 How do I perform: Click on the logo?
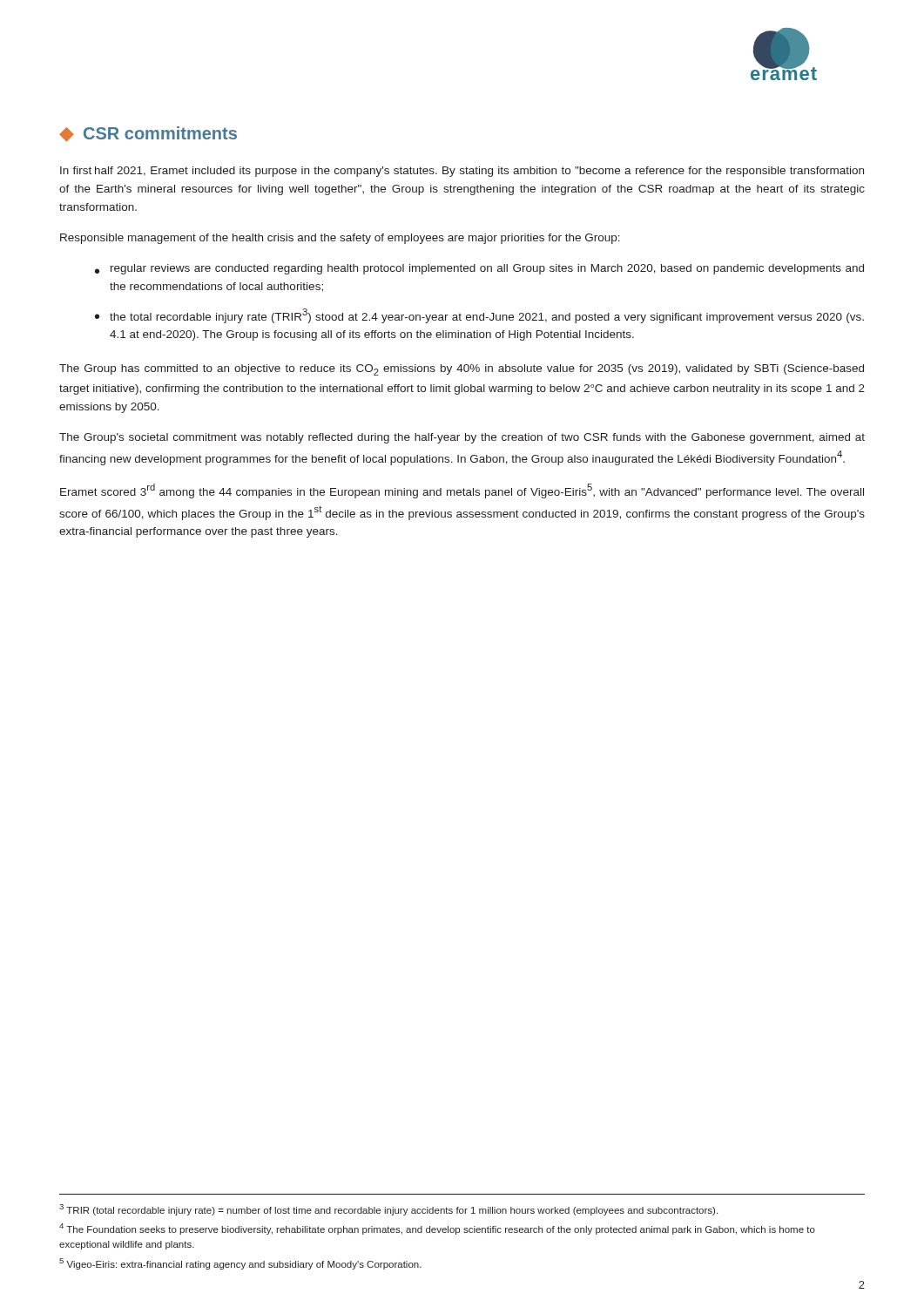[x=809, y=56]
